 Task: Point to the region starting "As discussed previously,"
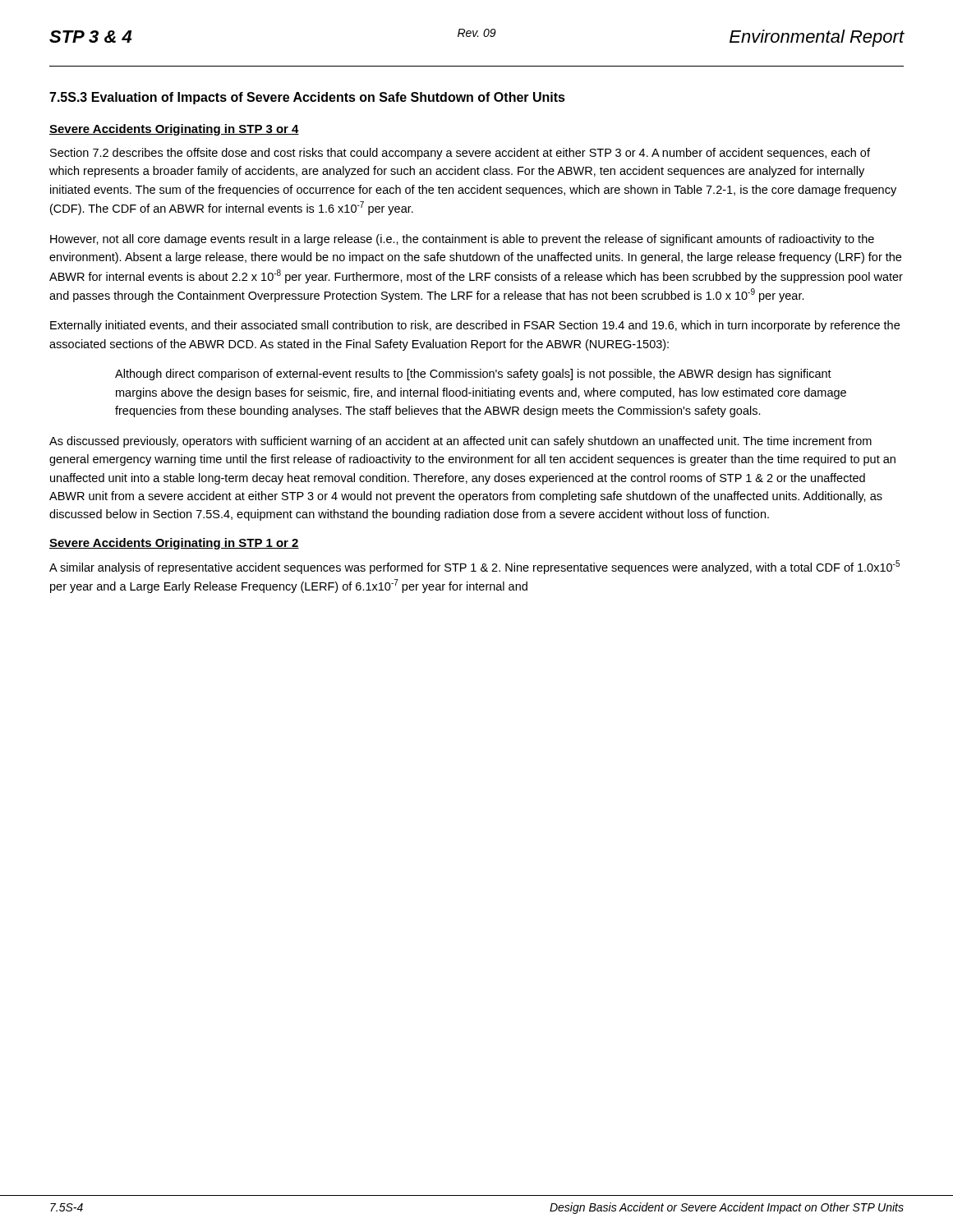pyautogui.click(x=473, y=478)
